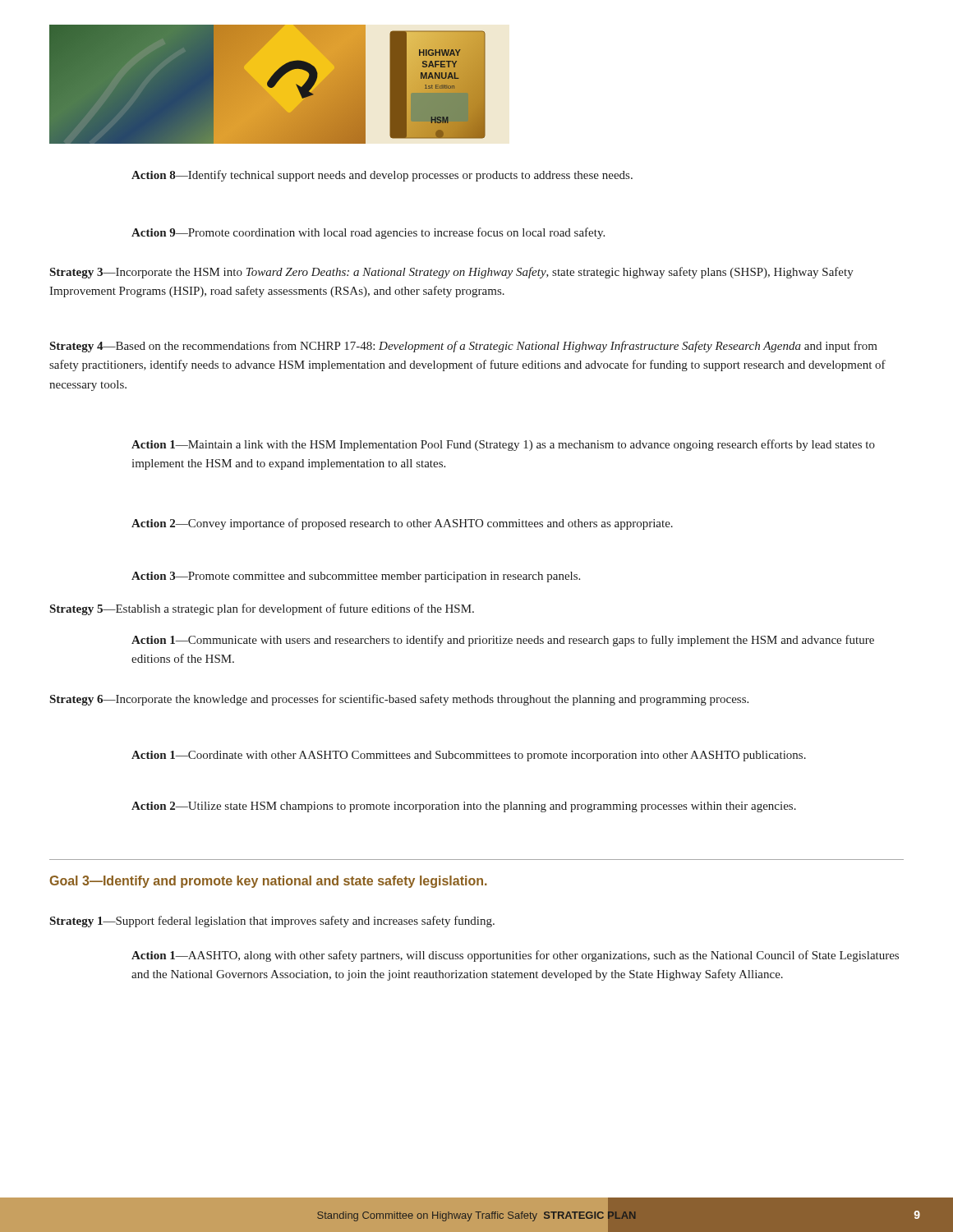
Task: Find the block starting "Action 1—Communicate with users and researchers"
Action: click(518, 650)
